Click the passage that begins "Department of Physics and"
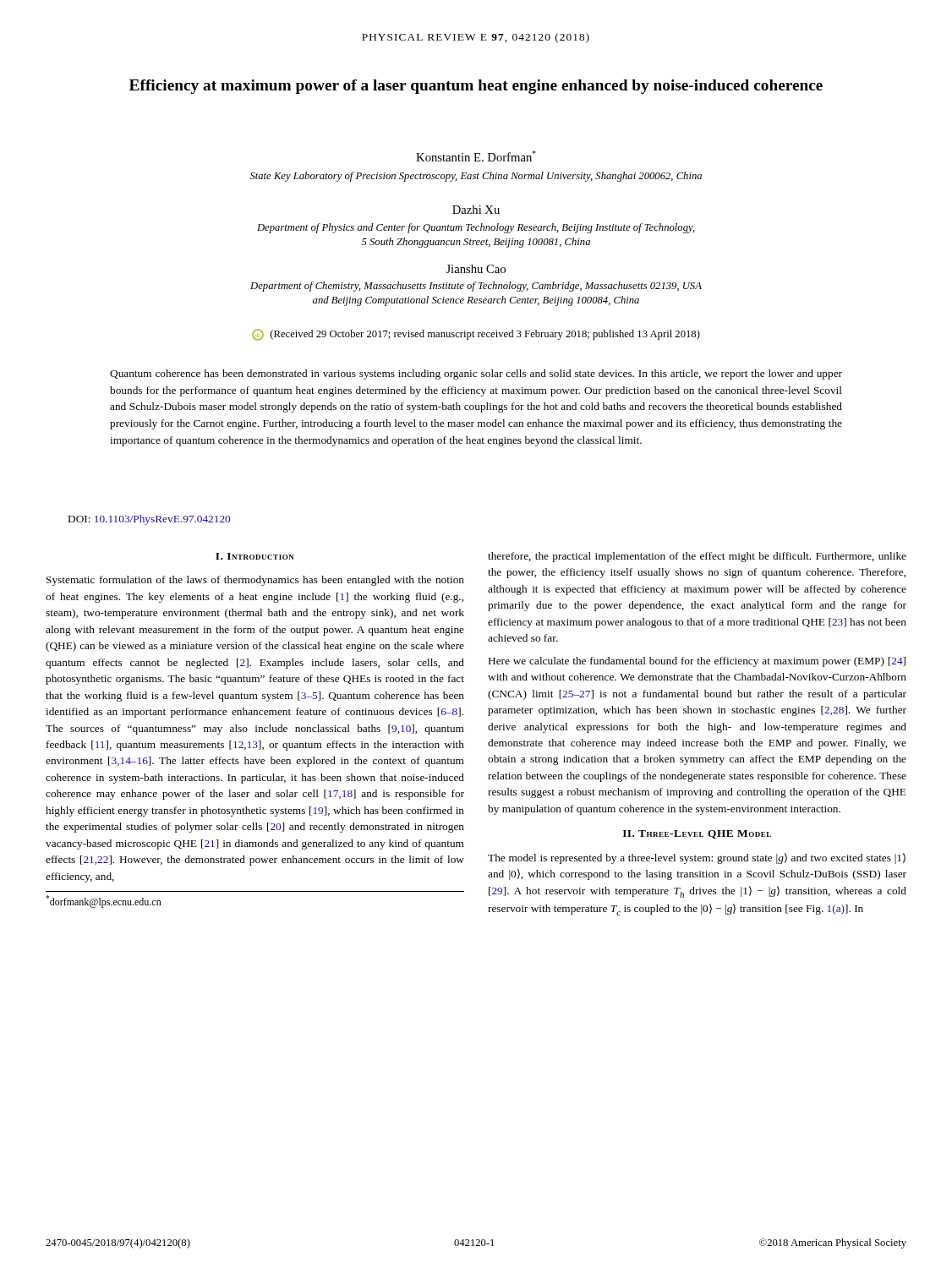Screen dimensions: 1268x952 click(476, 235)
